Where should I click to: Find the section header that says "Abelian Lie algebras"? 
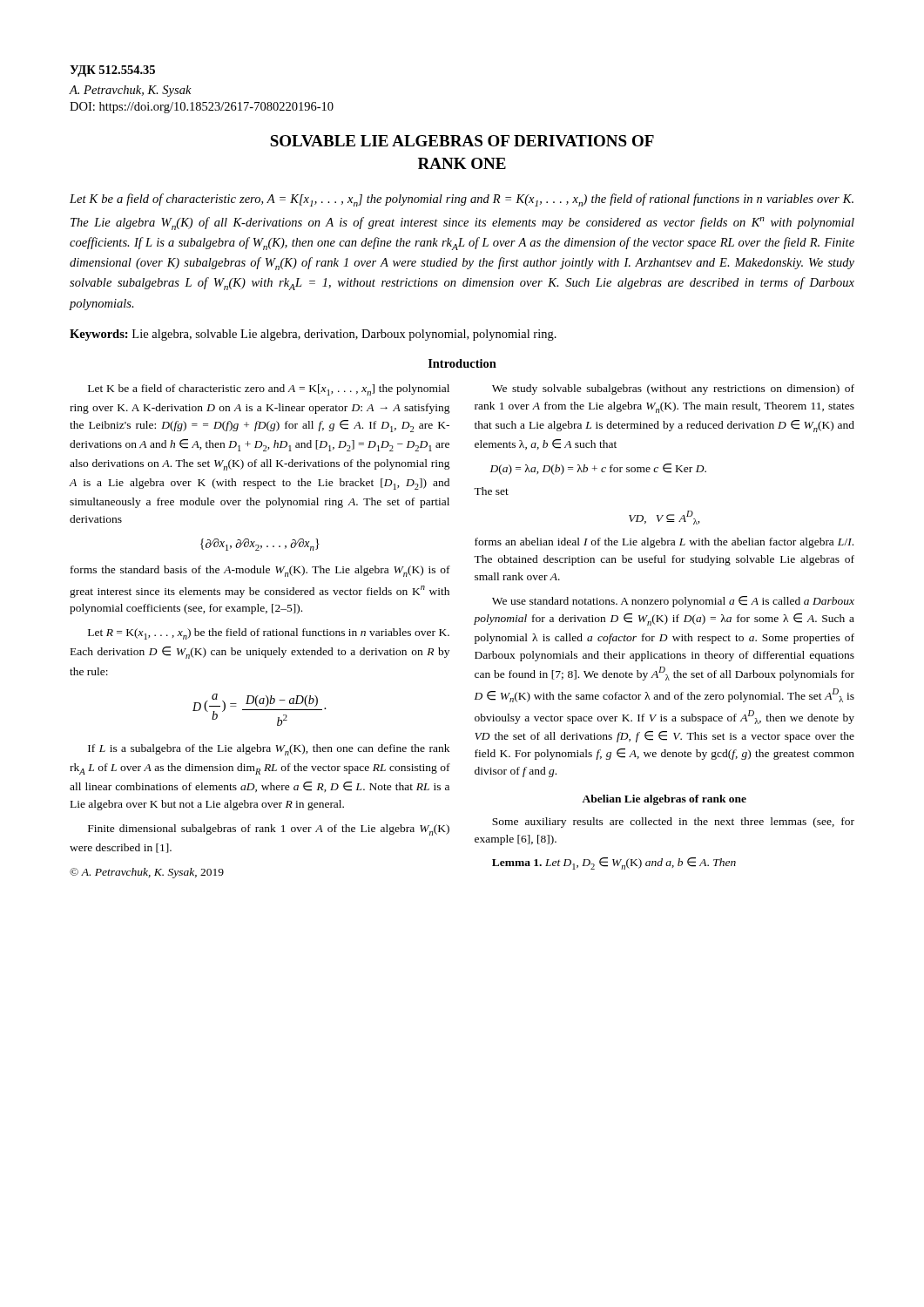pos(664,798)
